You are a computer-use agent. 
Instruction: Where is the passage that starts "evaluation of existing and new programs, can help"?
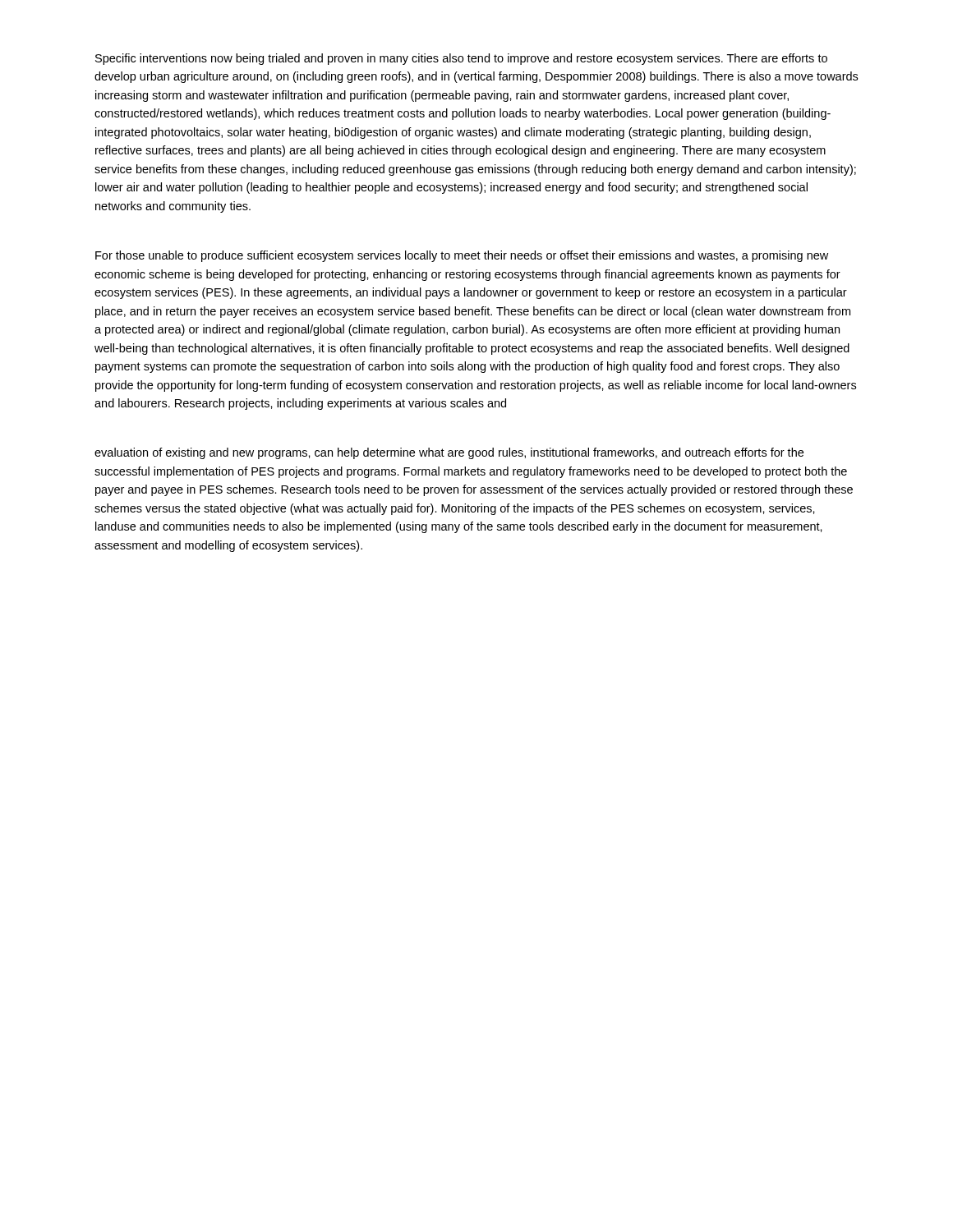coord(474,499)
